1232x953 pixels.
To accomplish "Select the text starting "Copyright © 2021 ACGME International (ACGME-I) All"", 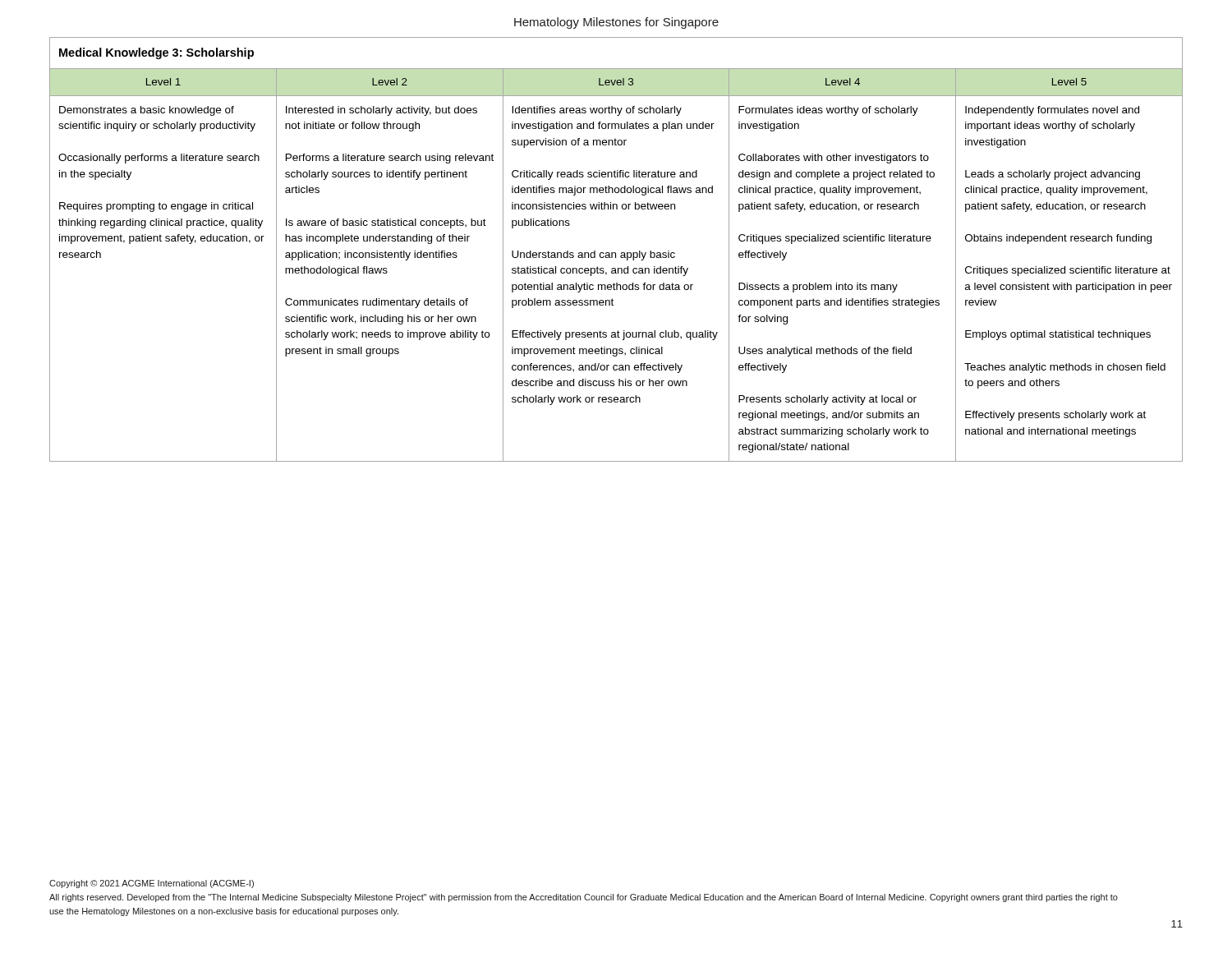I will tap(584, 897).
